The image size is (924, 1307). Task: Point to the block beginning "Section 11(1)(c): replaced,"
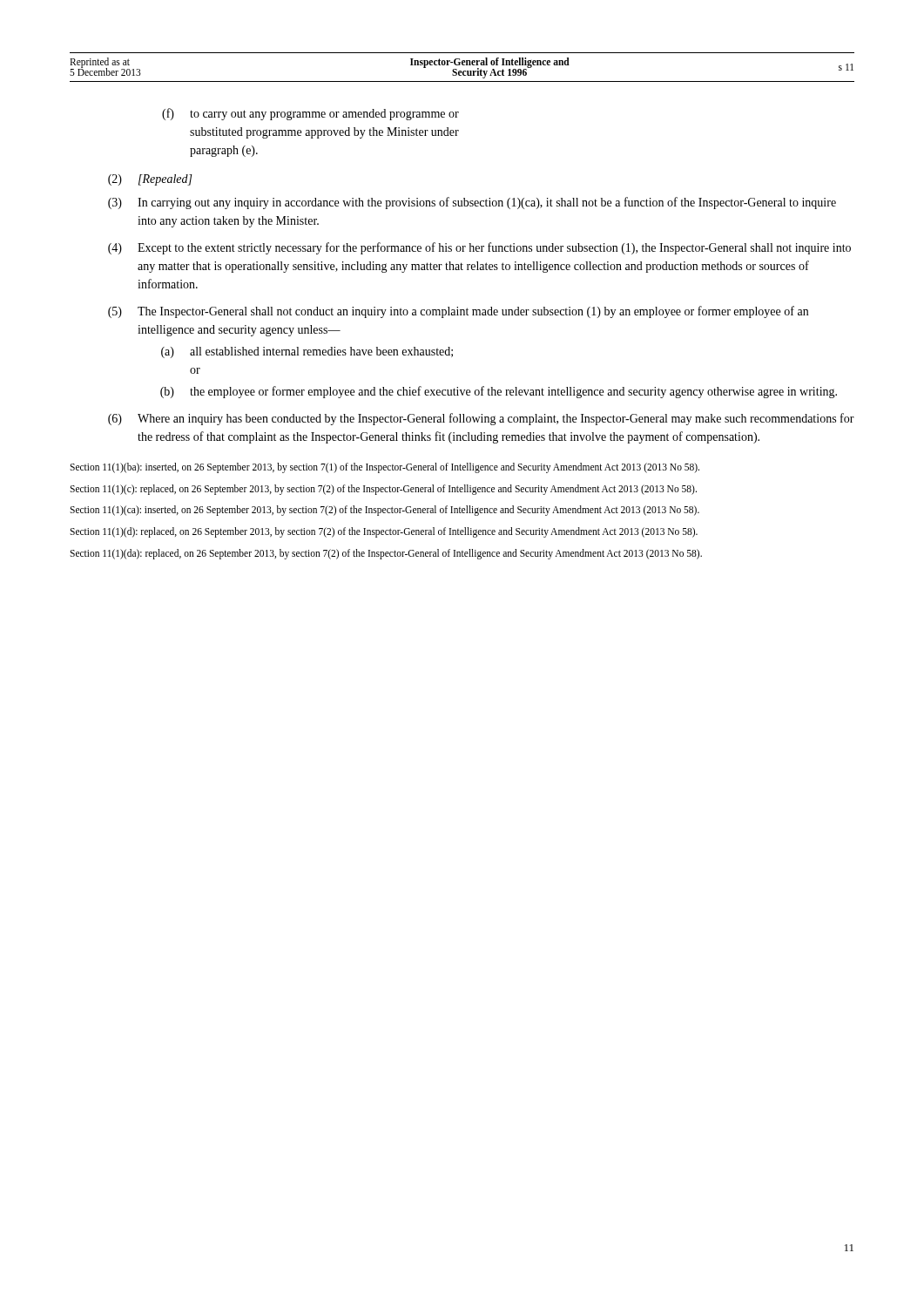pyautogui.click(x=384, y=489)
